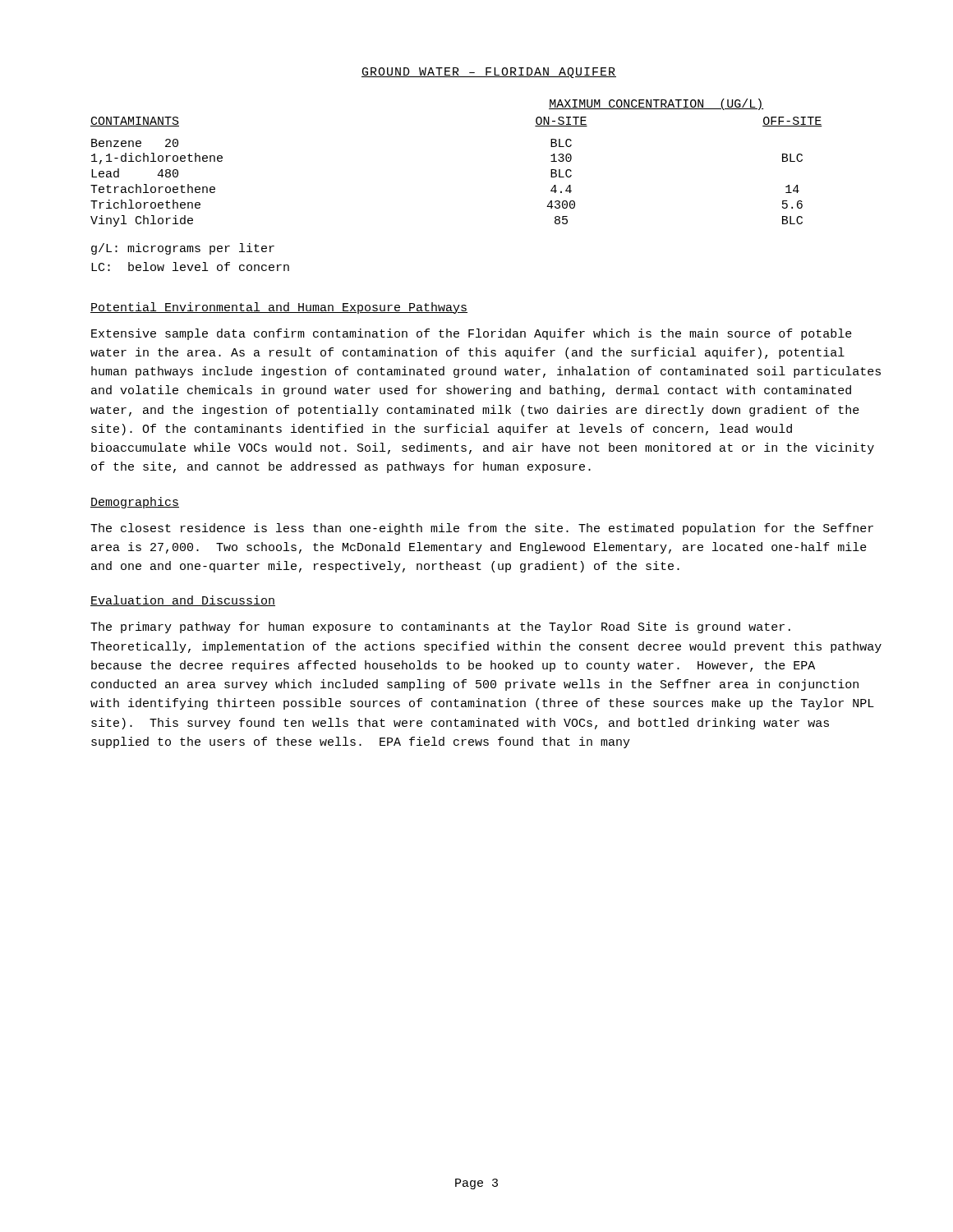
Task: Select the region starting "Evaluation and Discussion"
Action: 183,602
